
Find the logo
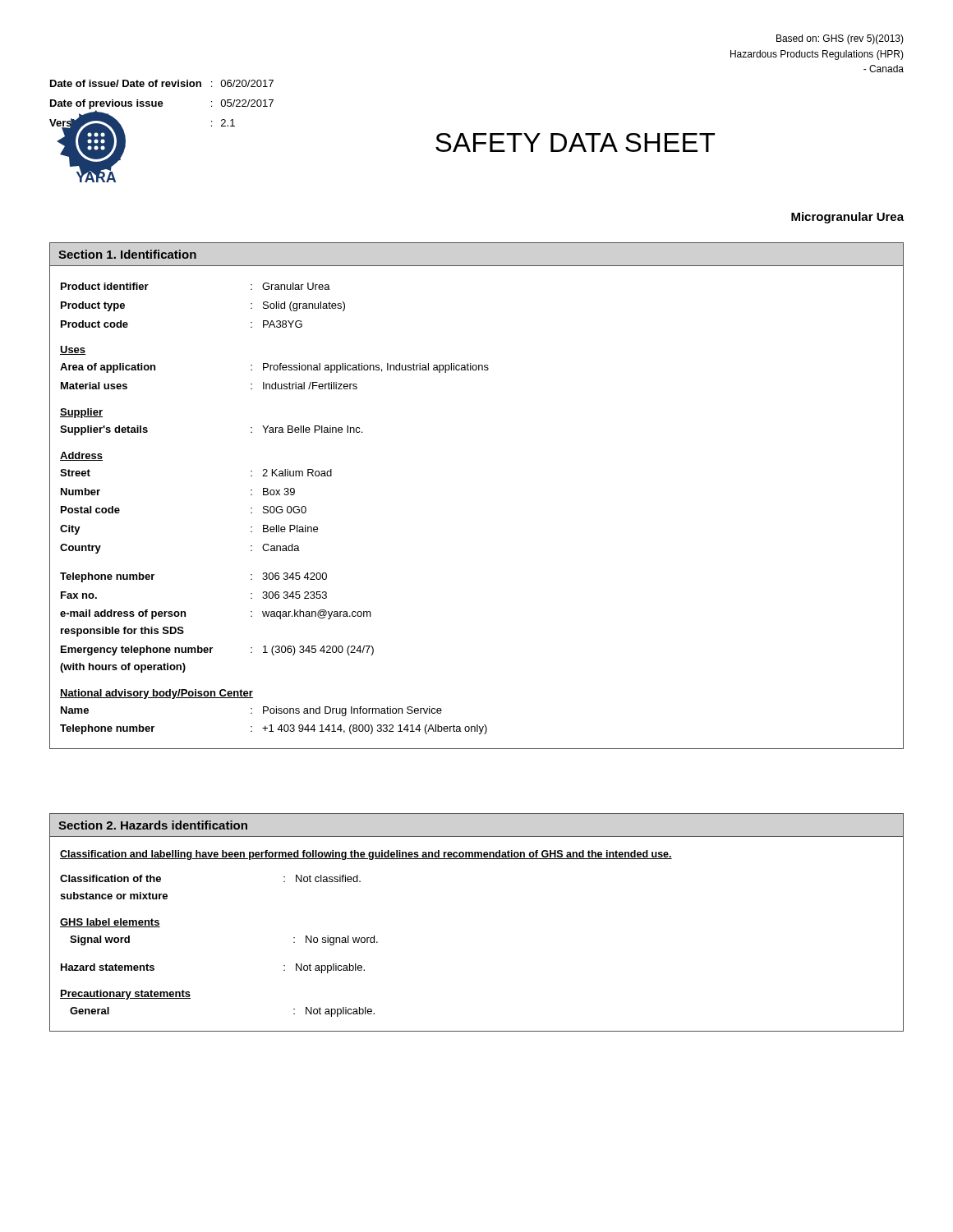97,148
